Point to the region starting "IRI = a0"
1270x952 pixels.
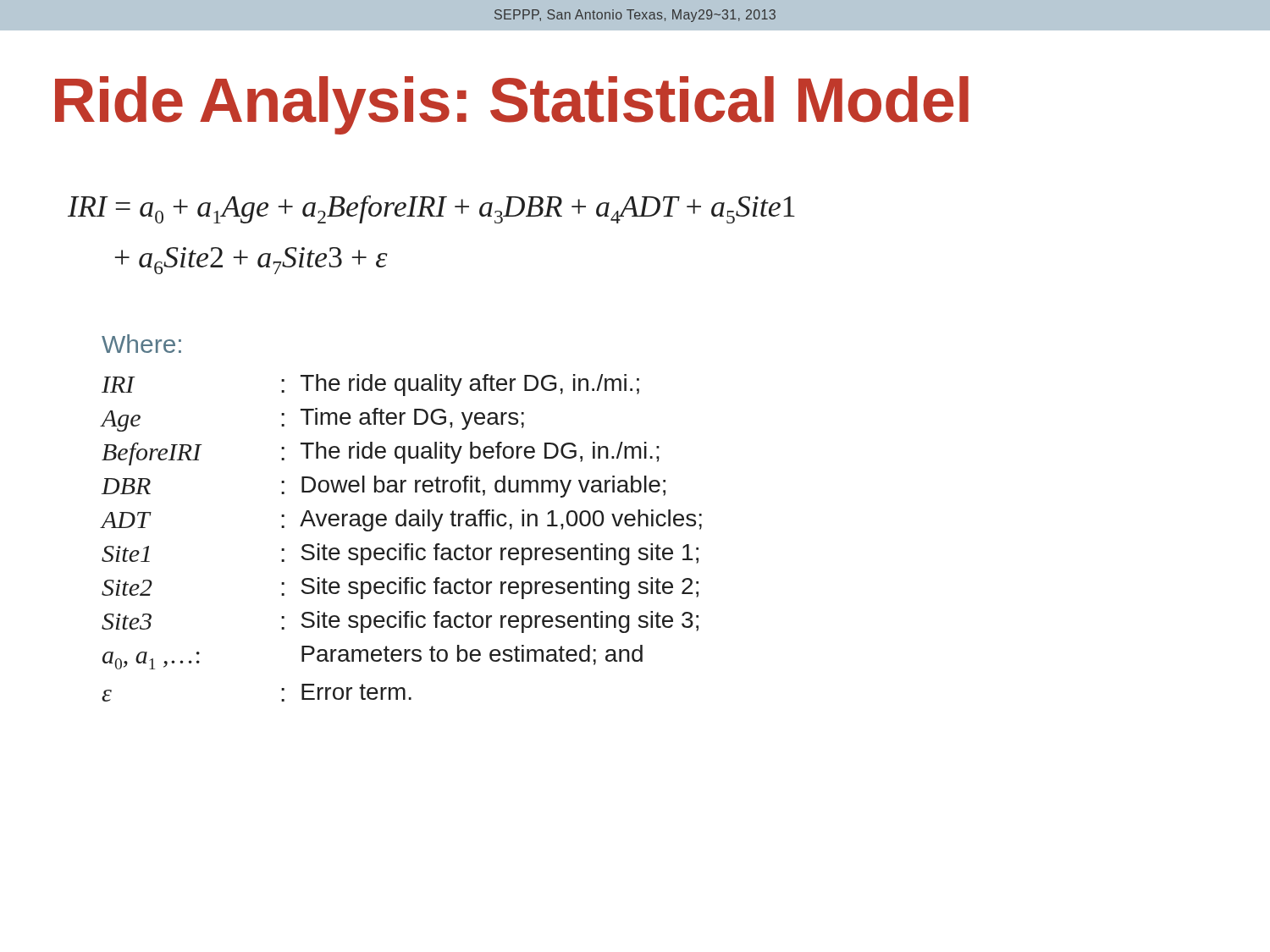point(431,209)
